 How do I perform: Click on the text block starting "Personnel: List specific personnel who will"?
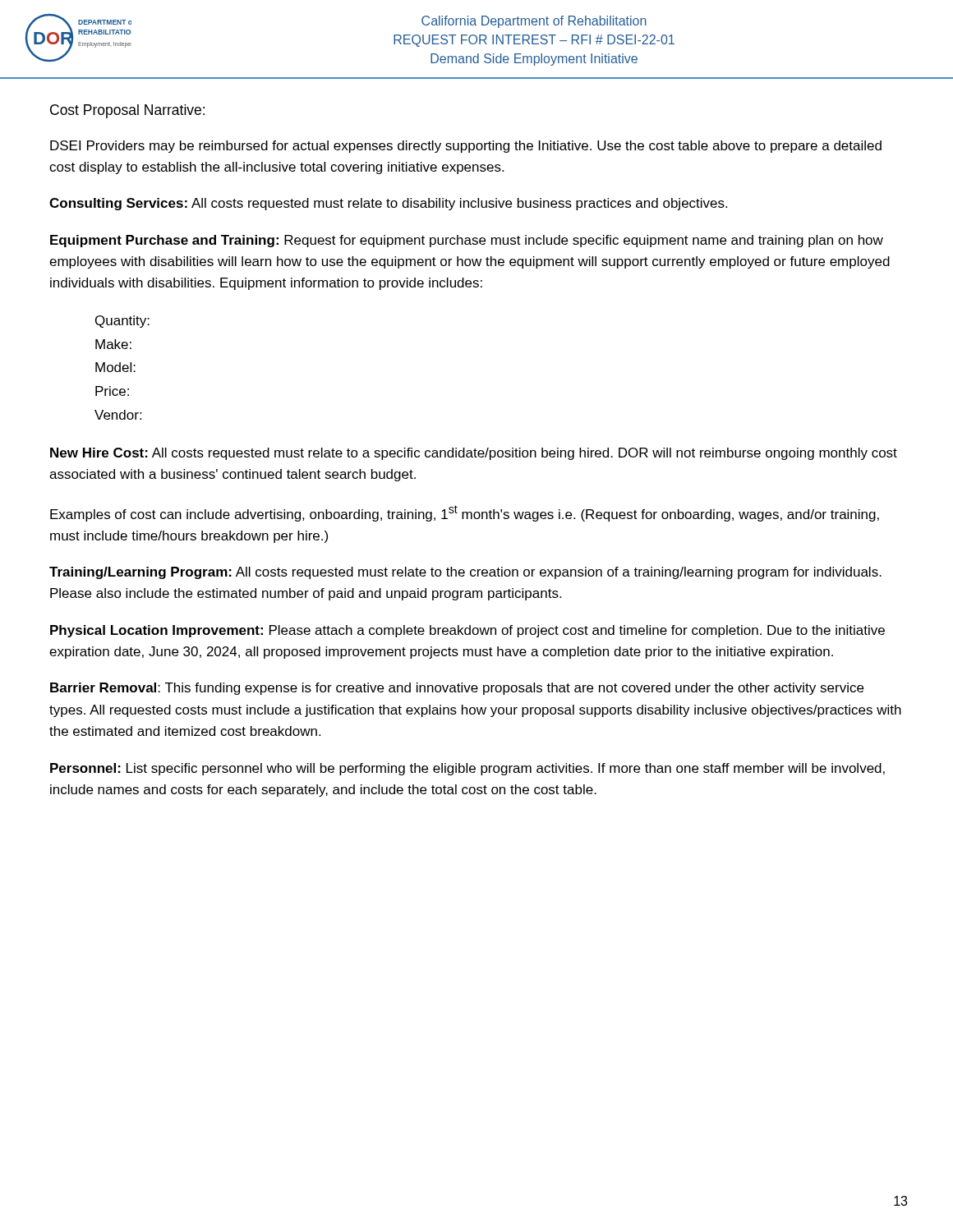click(x=468, y=779)
